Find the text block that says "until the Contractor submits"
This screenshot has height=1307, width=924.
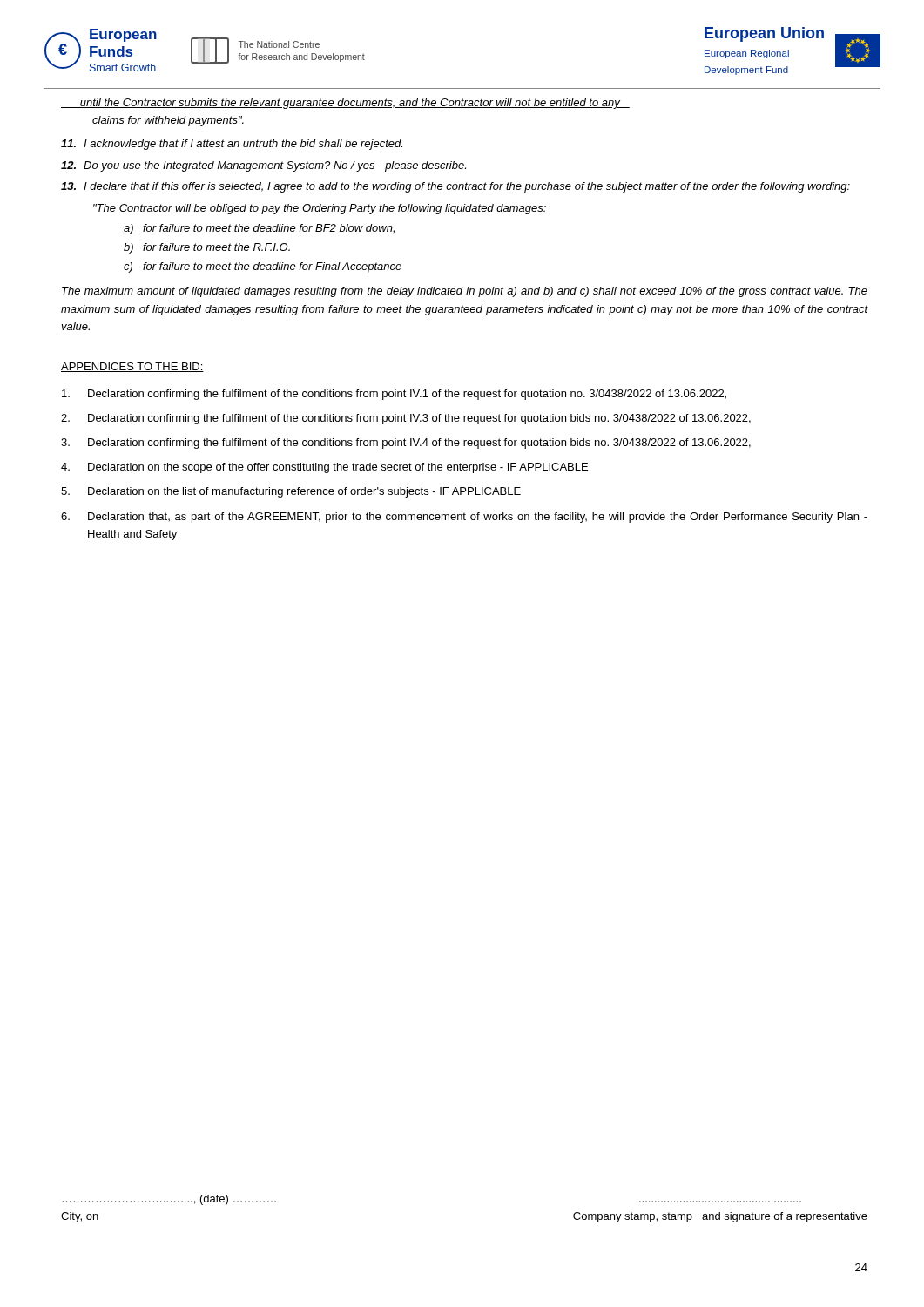[x=345, y=102]
